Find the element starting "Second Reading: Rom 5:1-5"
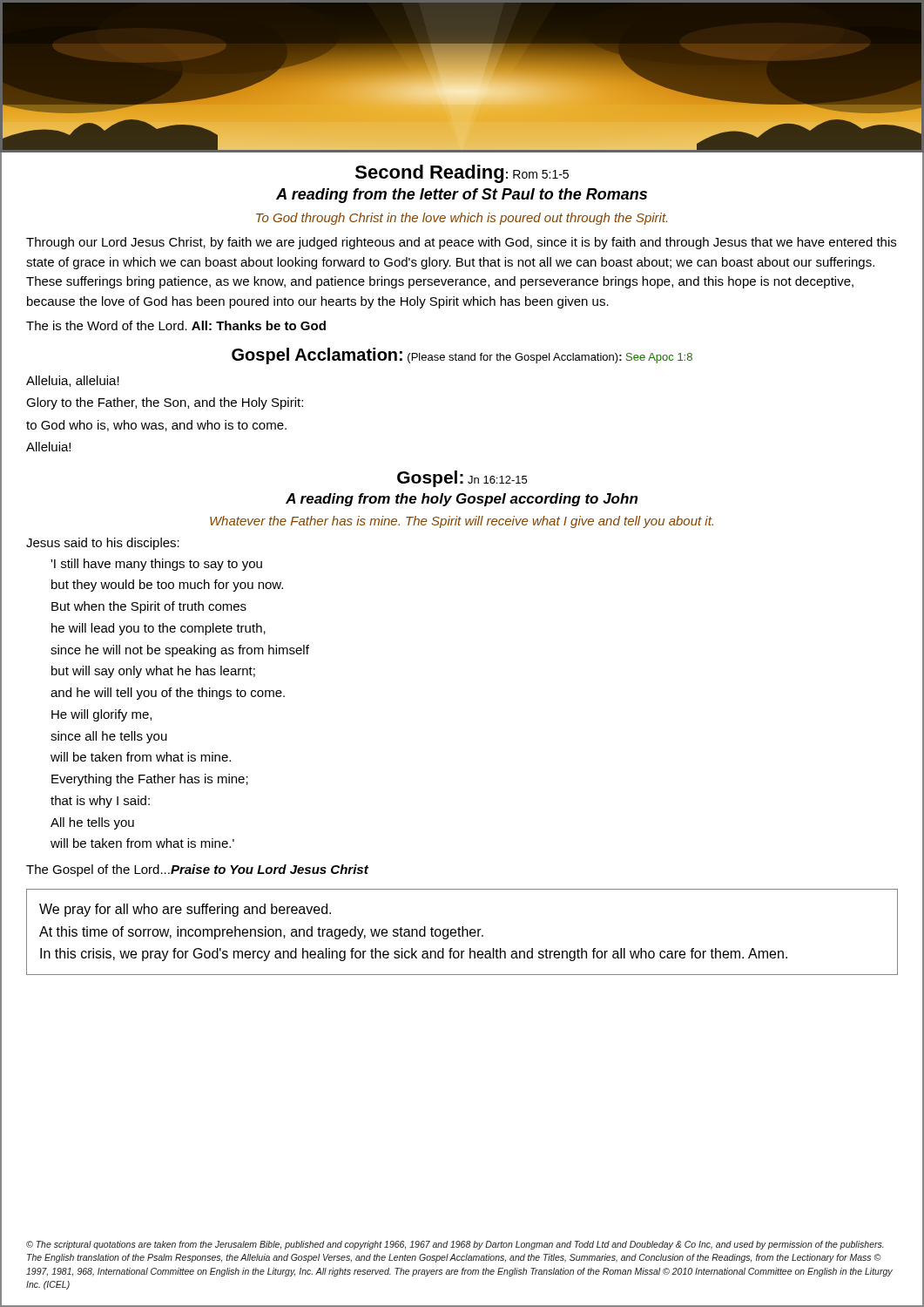Viewport: 924px width, 1307px height. tap(462, 172)
